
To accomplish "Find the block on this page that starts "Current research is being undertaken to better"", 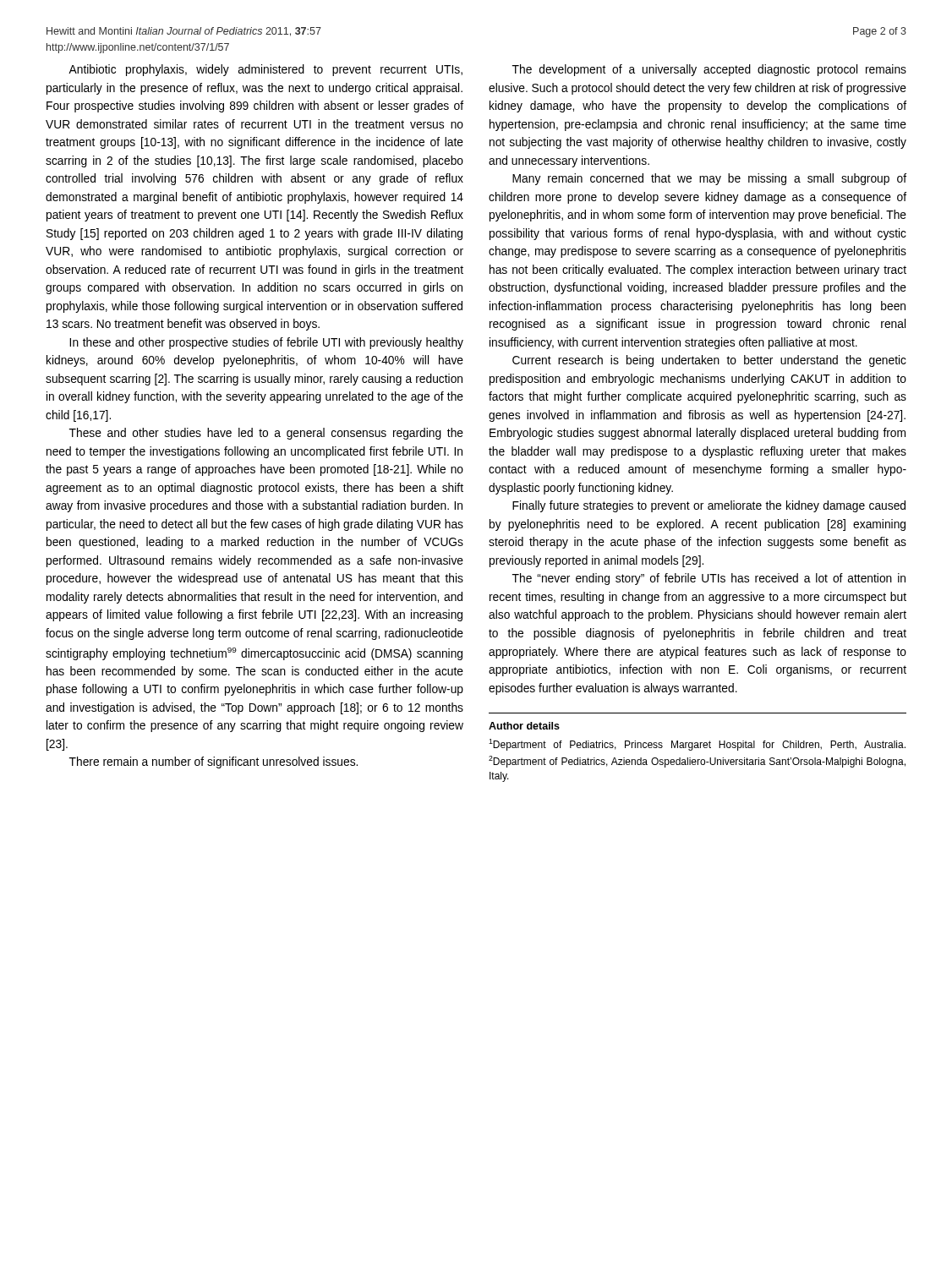I will tap(697, 425).
